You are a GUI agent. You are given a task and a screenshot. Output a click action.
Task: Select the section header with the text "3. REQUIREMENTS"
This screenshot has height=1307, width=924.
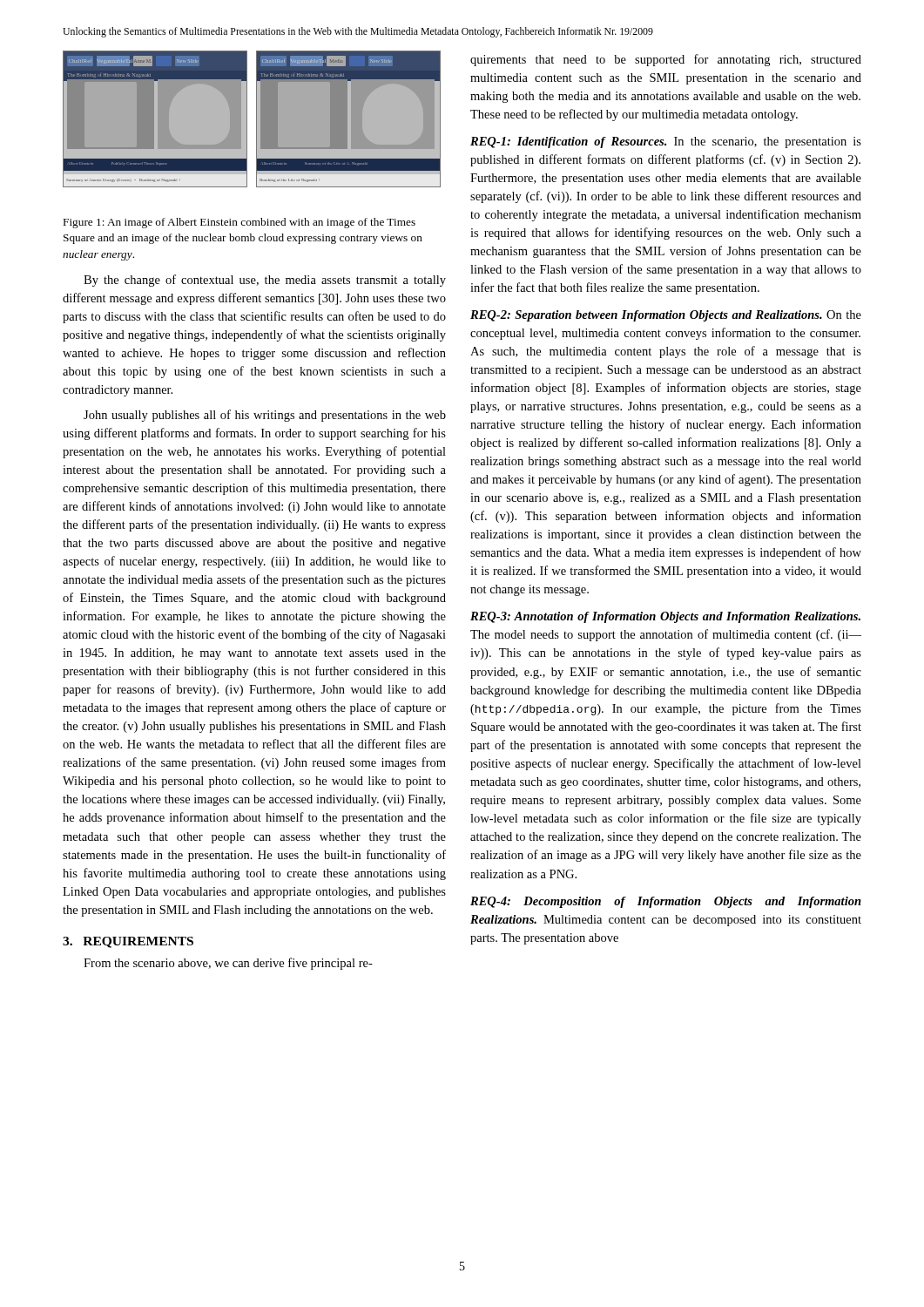128,940
